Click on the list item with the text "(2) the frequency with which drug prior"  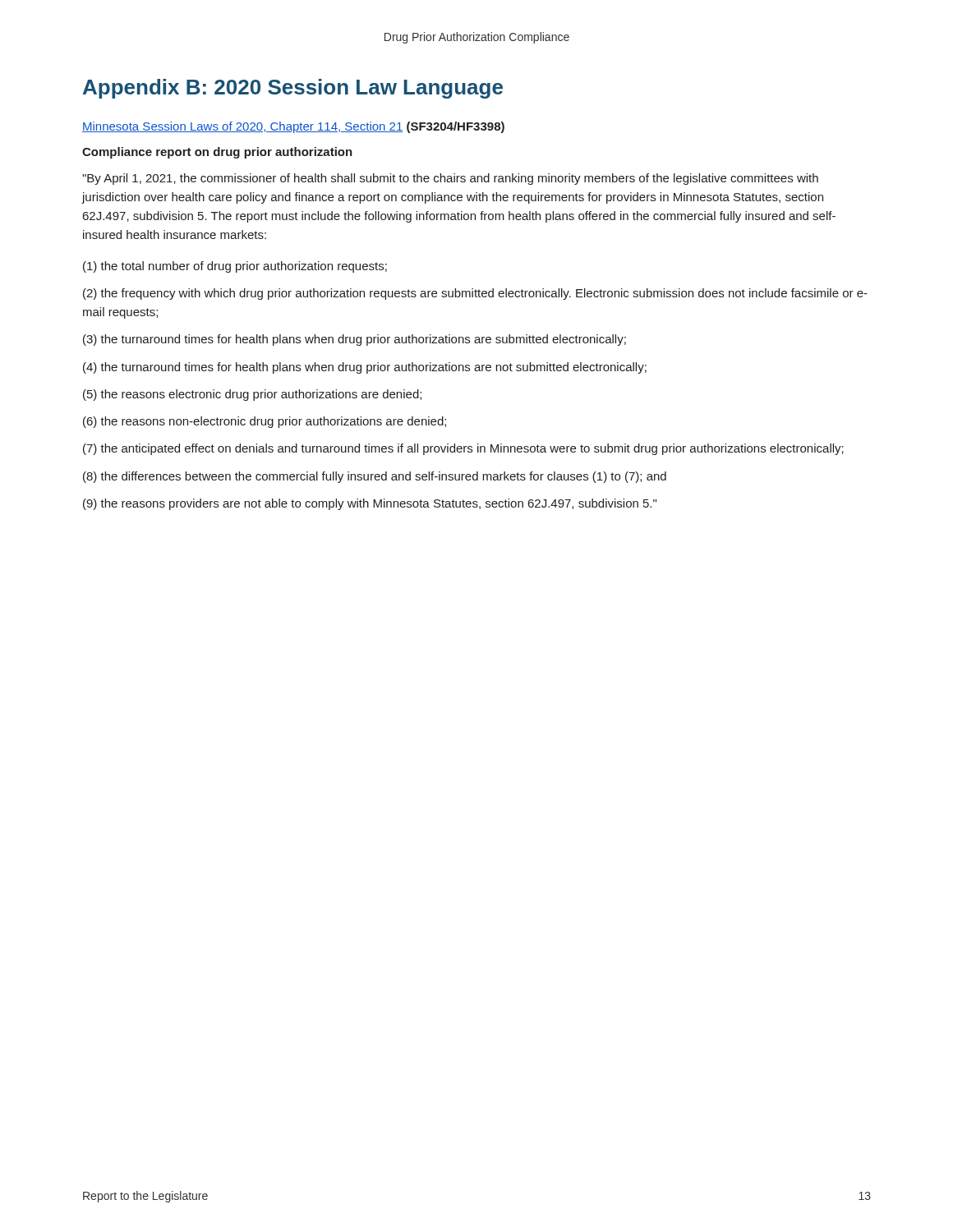[x=475, y=302]
